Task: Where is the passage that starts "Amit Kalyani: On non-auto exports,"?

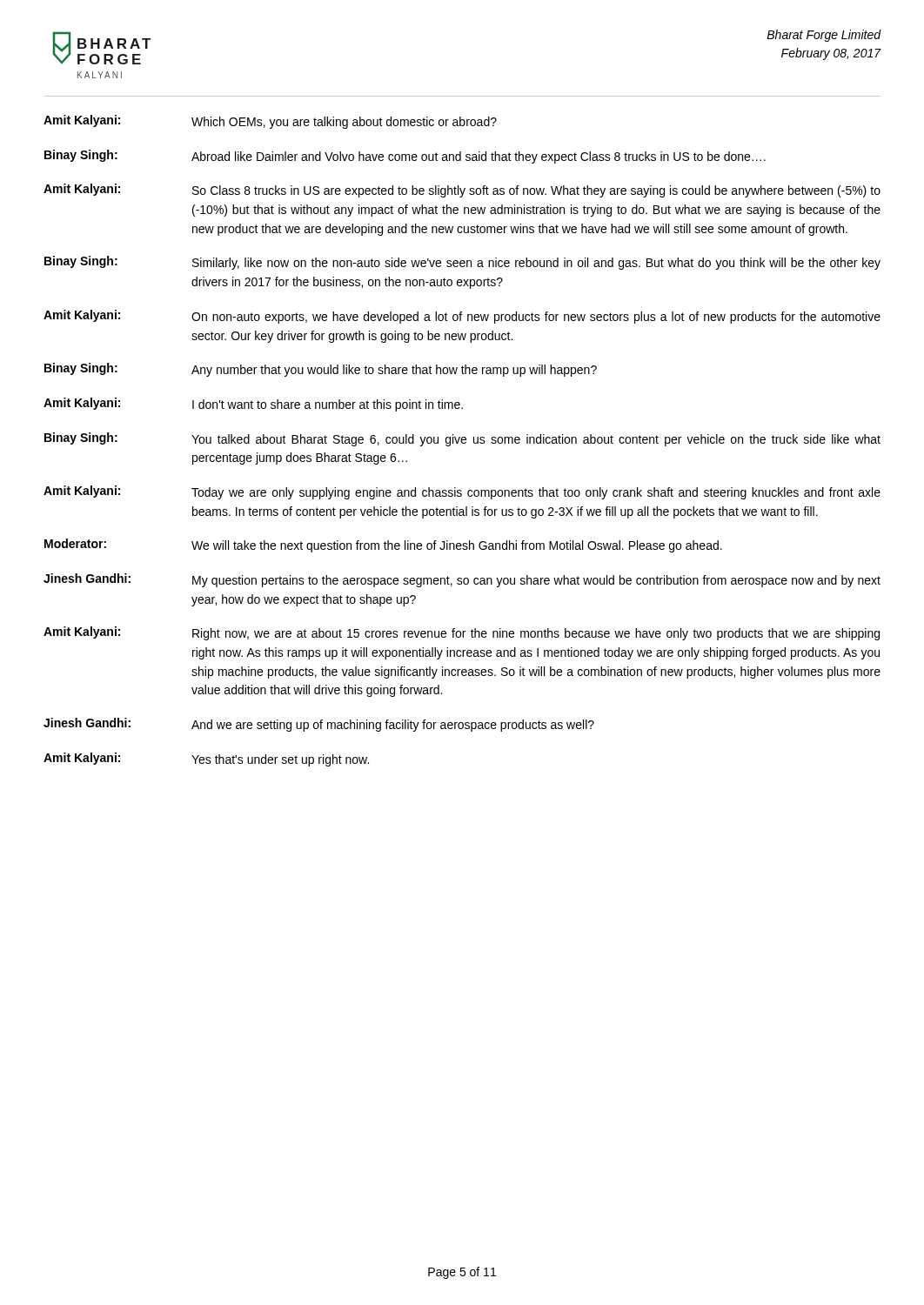Action: [462, 327]
